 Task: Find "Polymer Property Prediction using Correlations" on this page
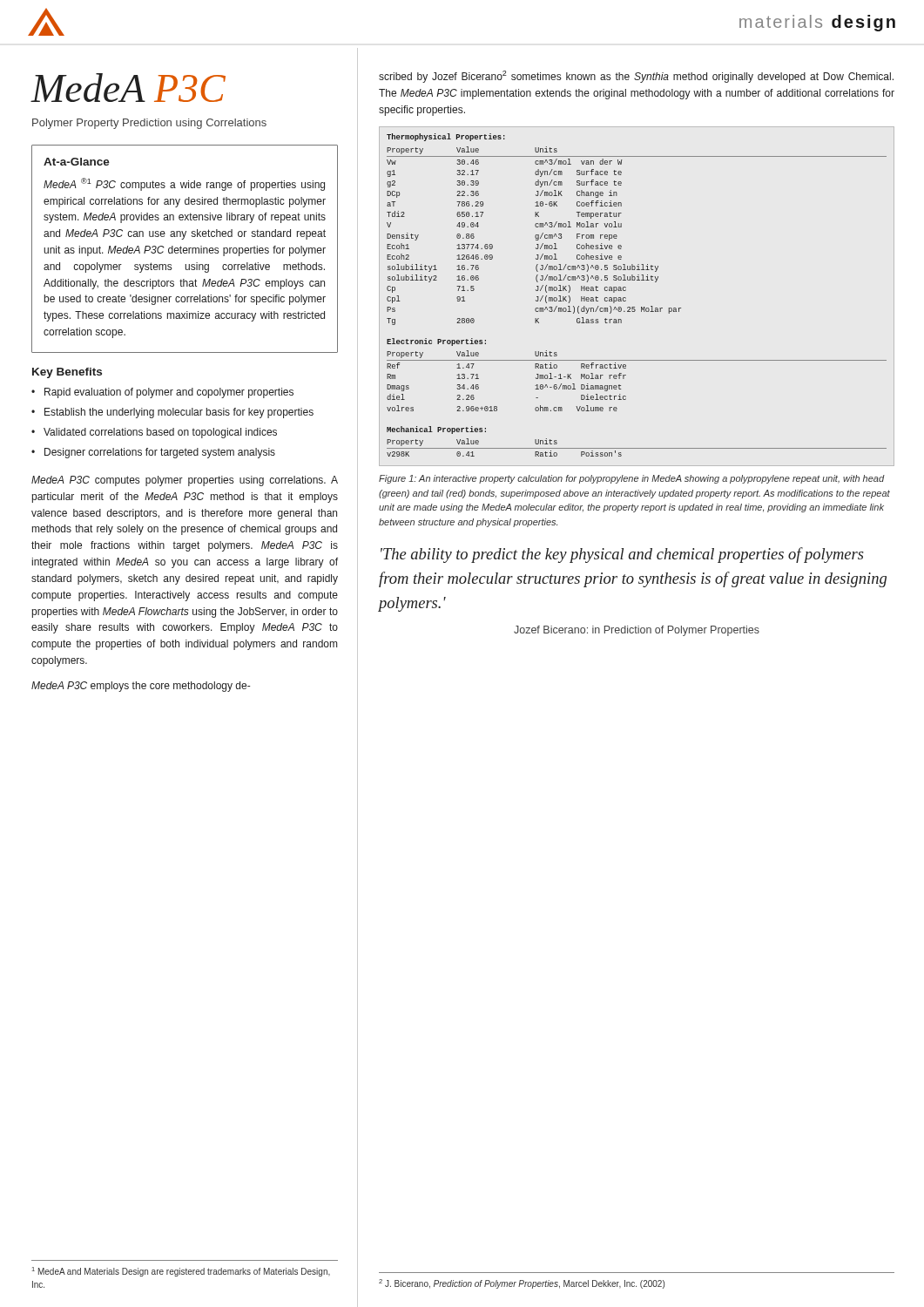point(149,122)
